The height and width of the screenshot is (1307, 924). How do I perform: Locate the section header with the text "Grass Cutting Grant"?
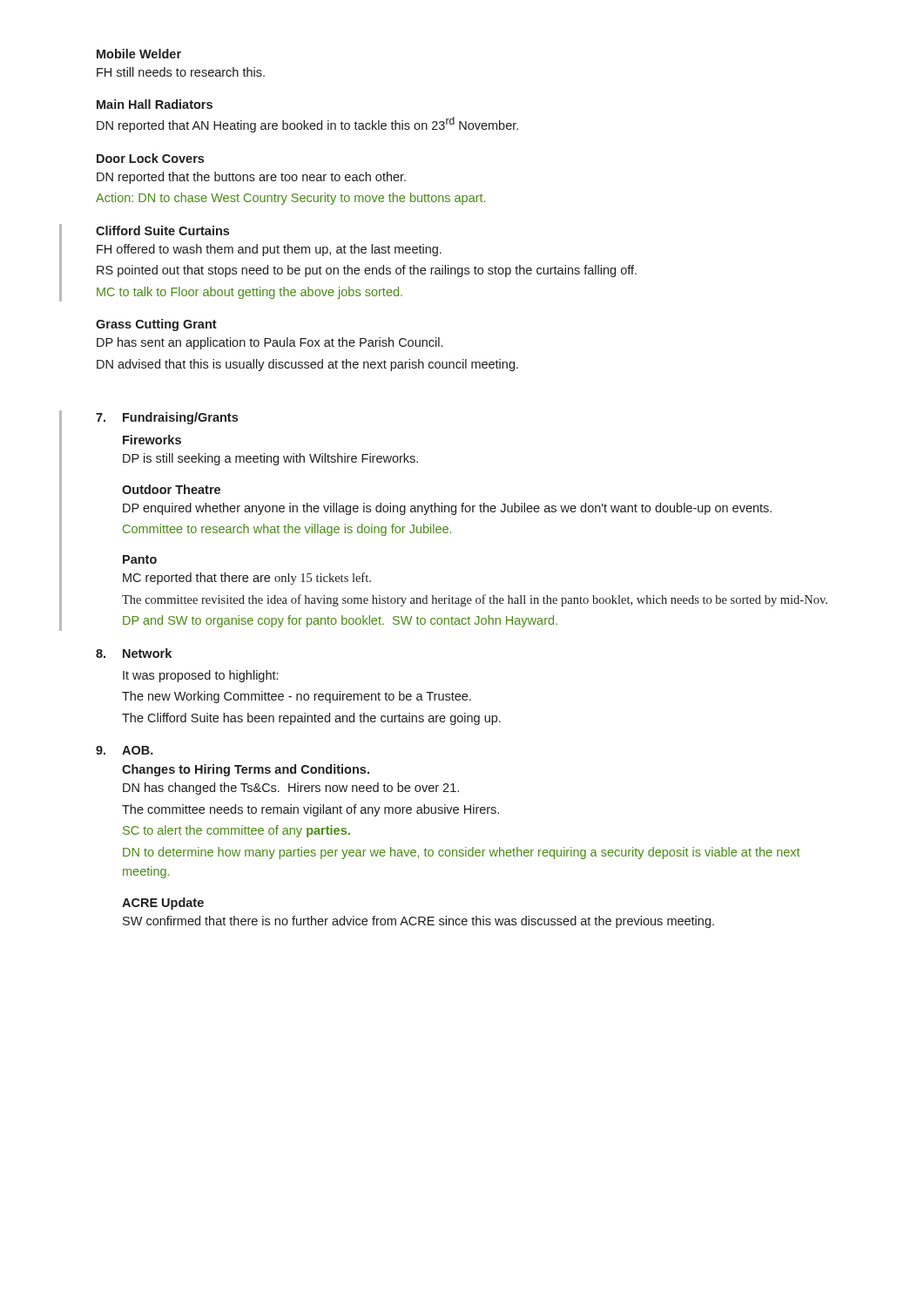pos(156,324)
